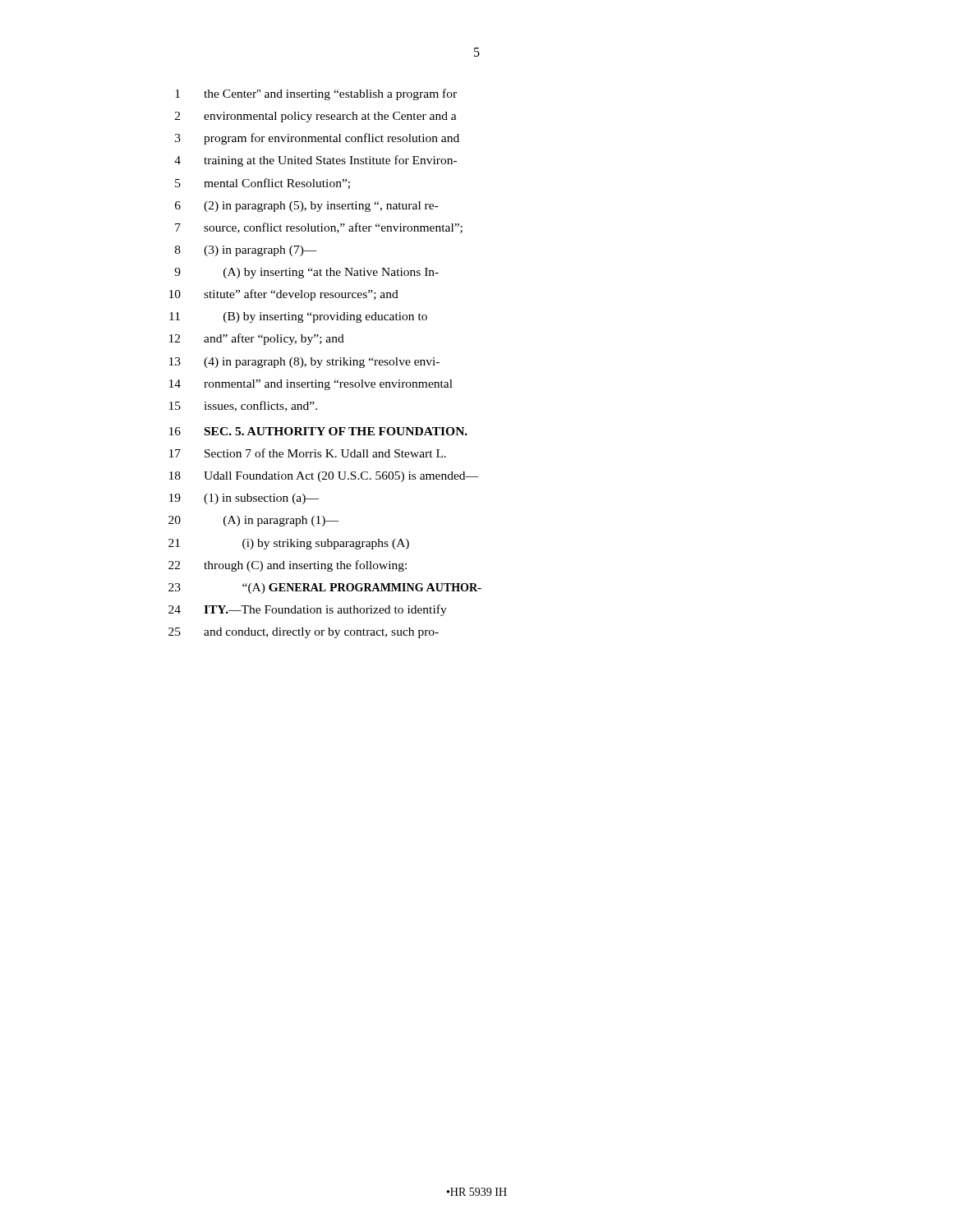Viewport: 953px width, 1232px height.
Task: Locate the region starting "7 source, conflict resolution,”"
Action: pos(319,228)
